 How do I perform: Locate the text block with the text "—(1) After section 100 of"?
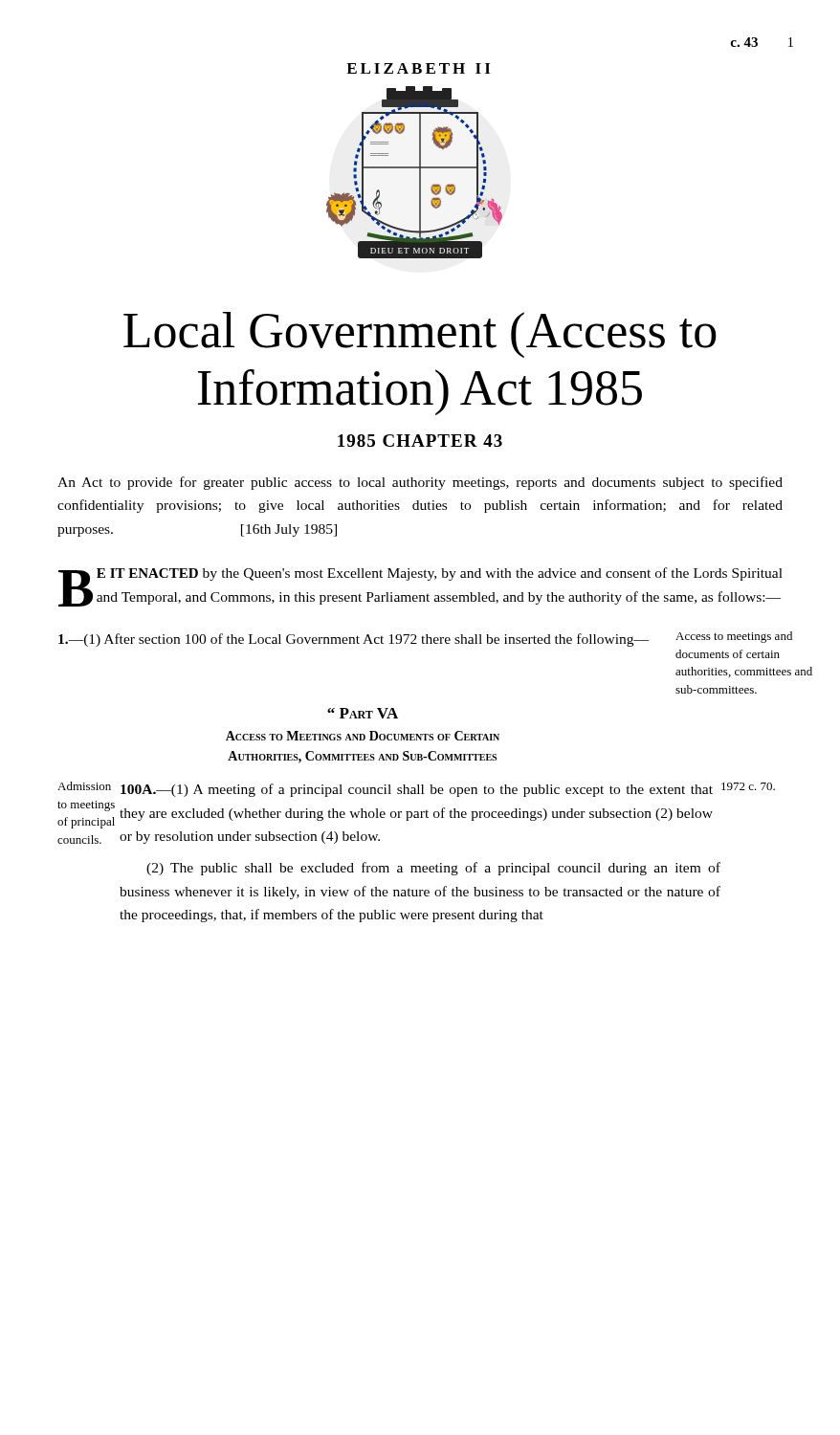pos(353,639)
